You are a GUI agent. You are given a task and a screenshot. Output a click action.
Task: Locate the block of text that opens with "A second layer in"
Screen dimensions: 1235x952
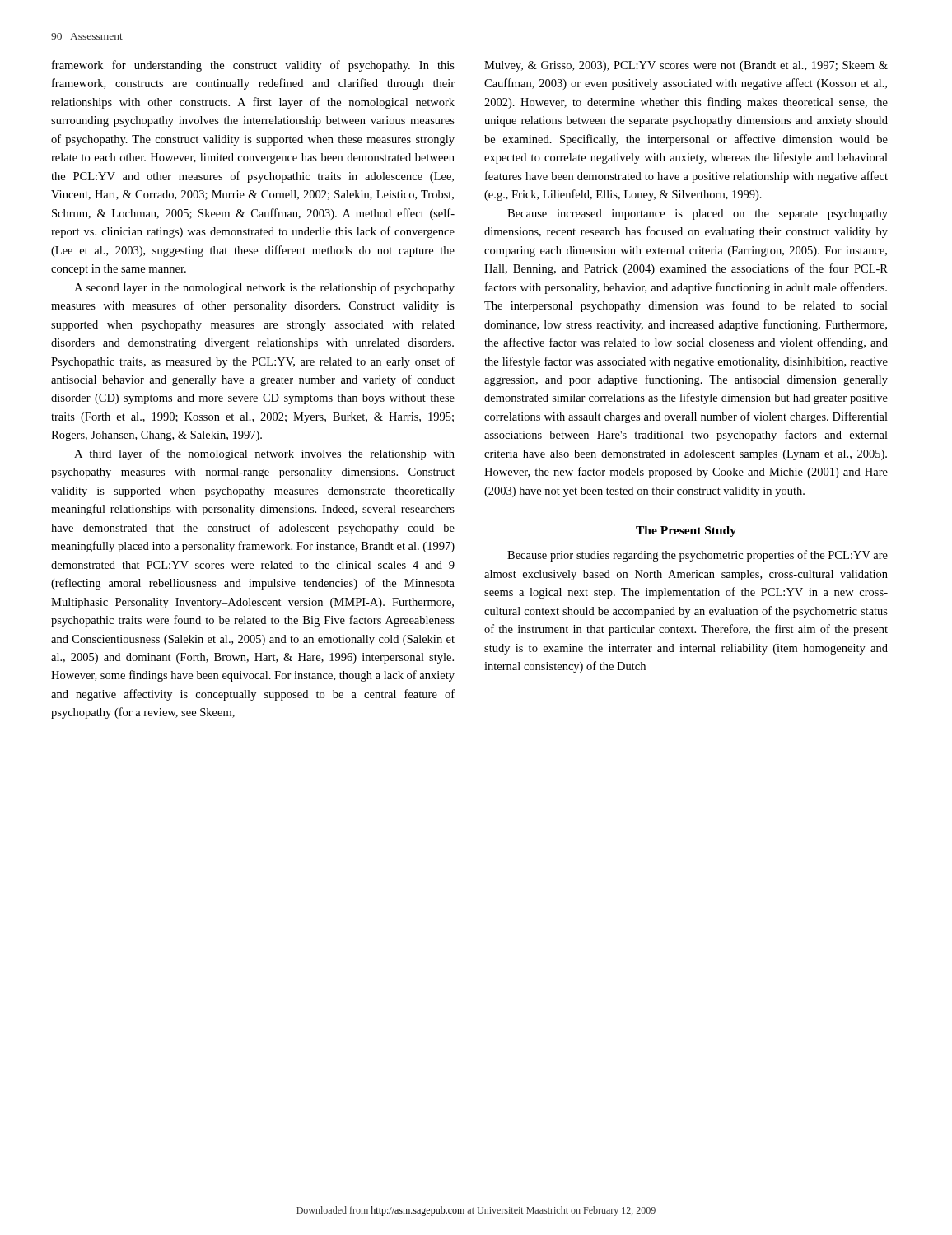[253, 361]
